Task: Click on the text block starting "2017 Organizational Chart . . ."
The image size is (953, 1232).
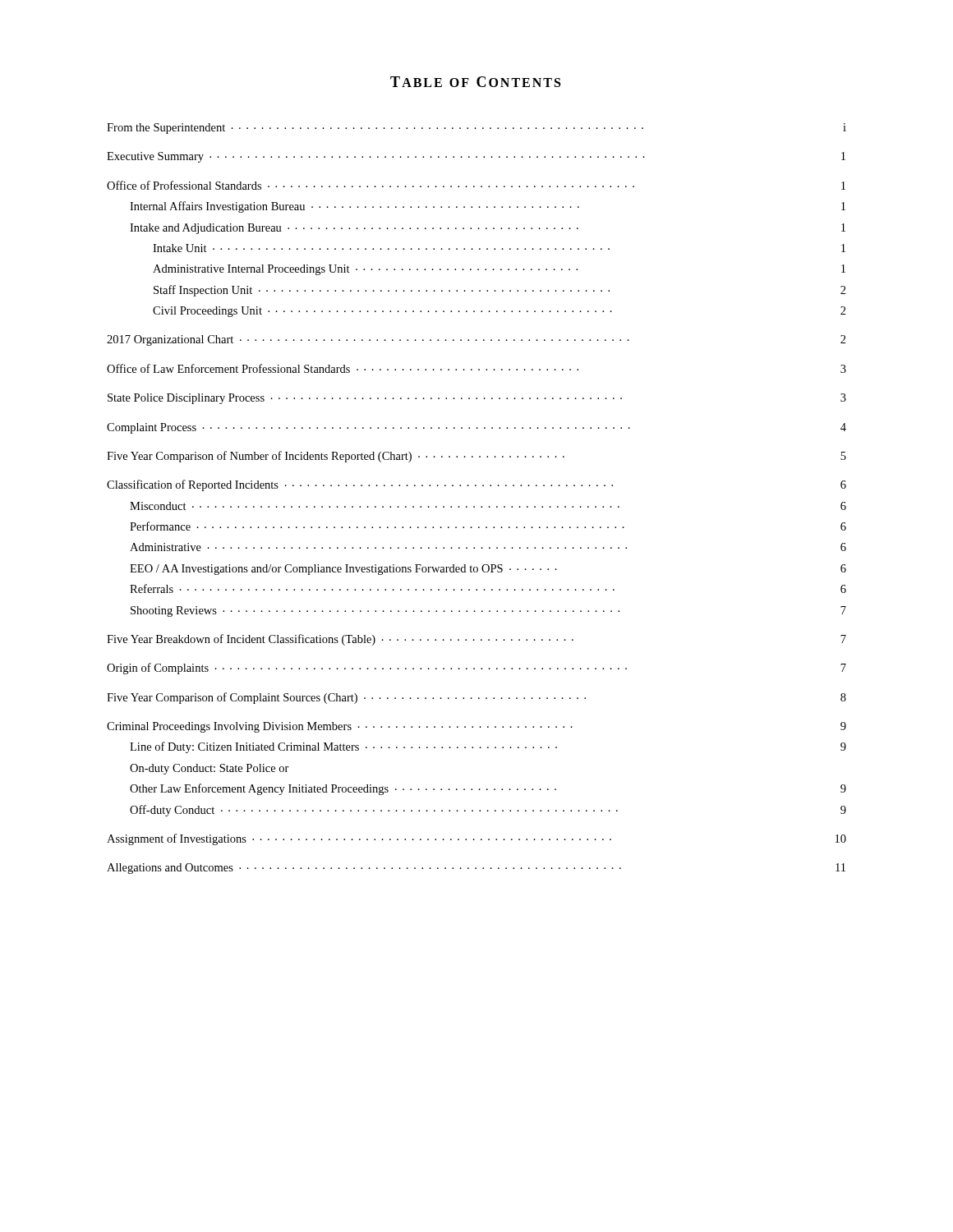Action: pyautogui.click(x=476, y=340)
